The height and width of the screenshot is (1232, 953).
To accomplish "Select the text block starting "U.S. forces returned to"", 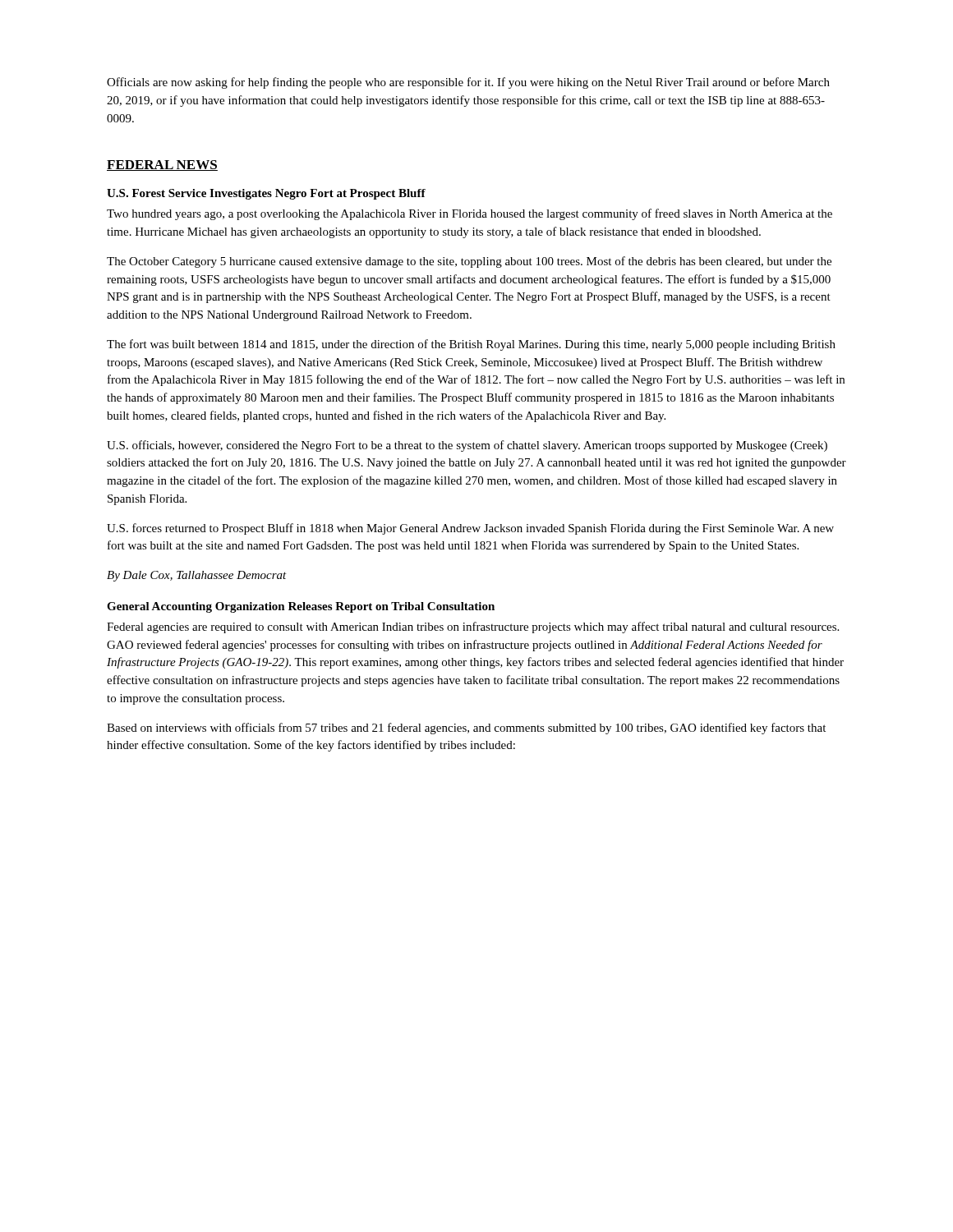I will (x=476, y=537).
